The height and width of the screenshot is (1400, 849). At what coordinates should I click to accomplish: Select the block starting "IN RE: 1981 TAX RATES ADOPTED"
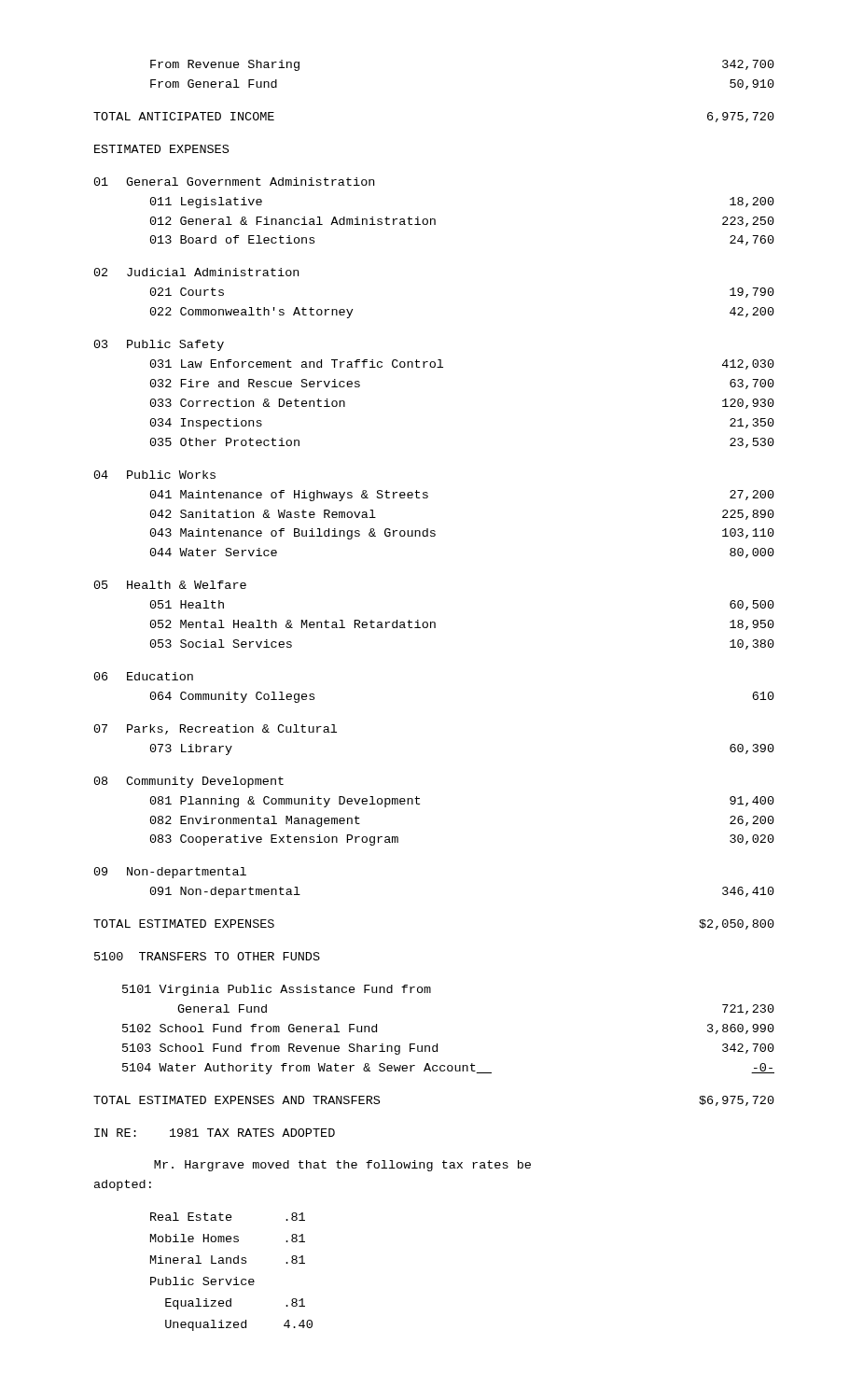coord(215,1133)
